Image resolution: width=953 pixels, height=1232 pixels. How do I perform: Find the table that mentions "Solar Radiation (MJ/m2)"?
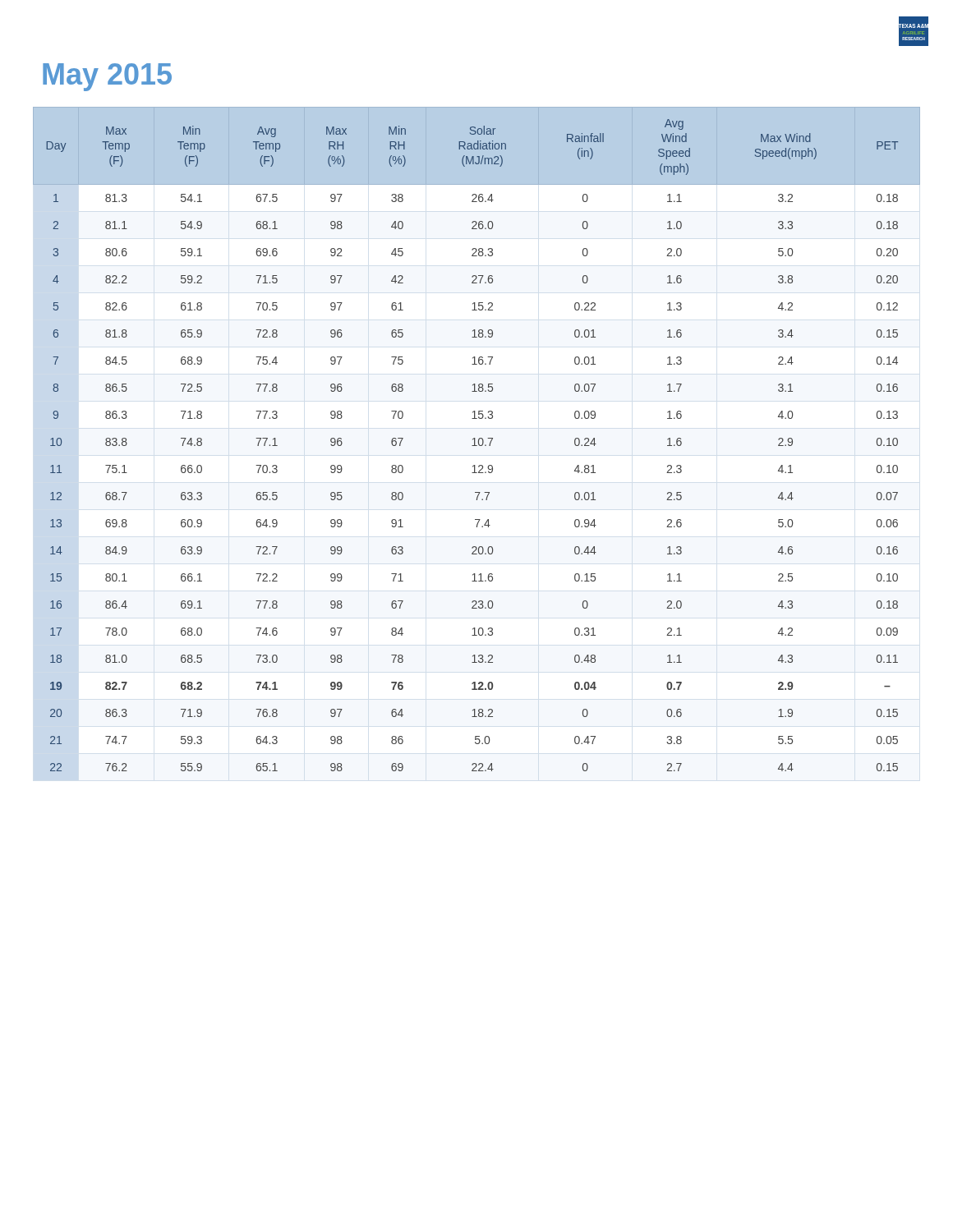476,444
